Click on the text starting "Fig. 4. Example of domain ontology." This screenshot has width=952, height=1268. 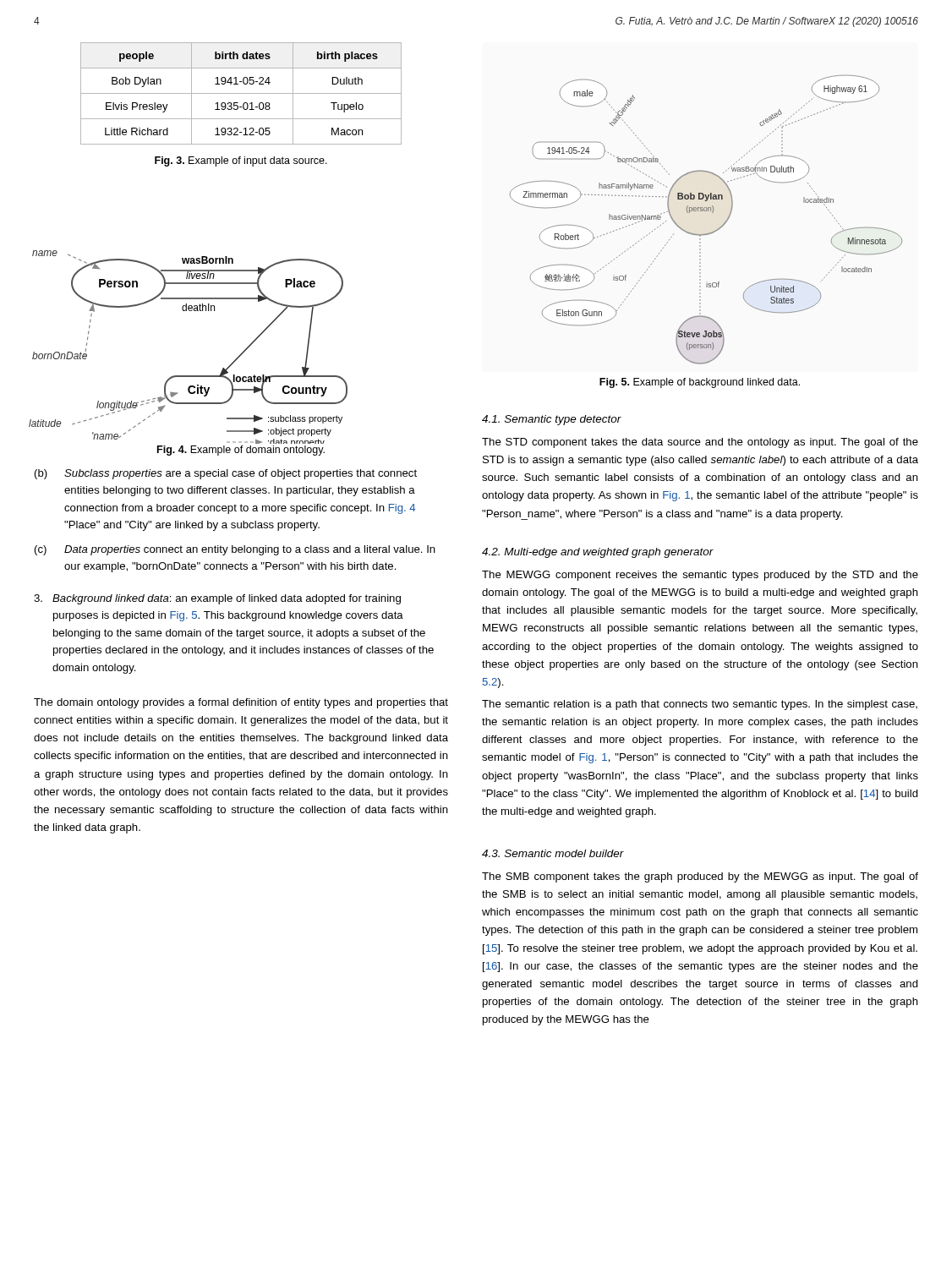(x=241, y=450)
